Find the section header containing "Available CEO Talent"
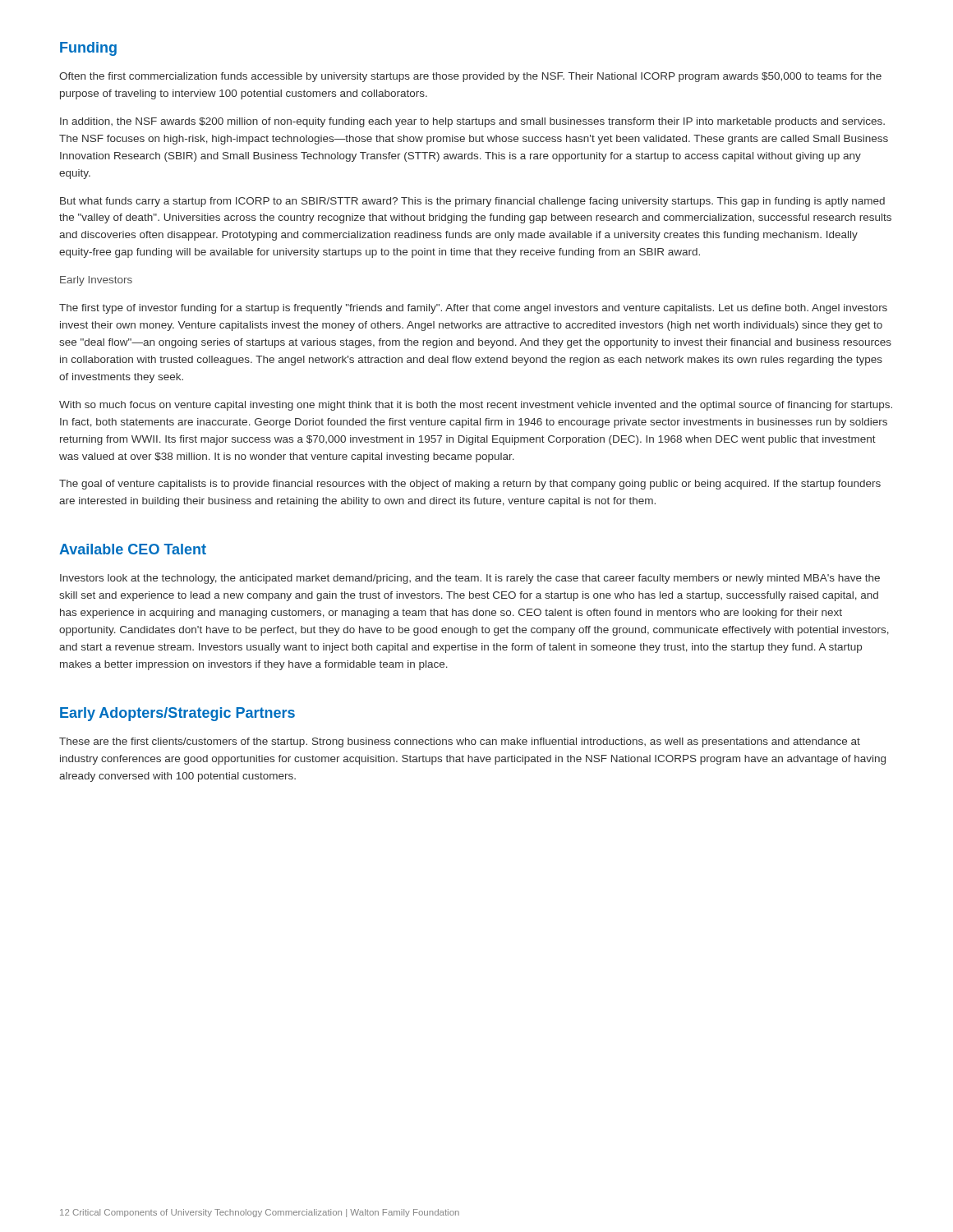Viewport: 953px width, 1232px height. (133, 549)
